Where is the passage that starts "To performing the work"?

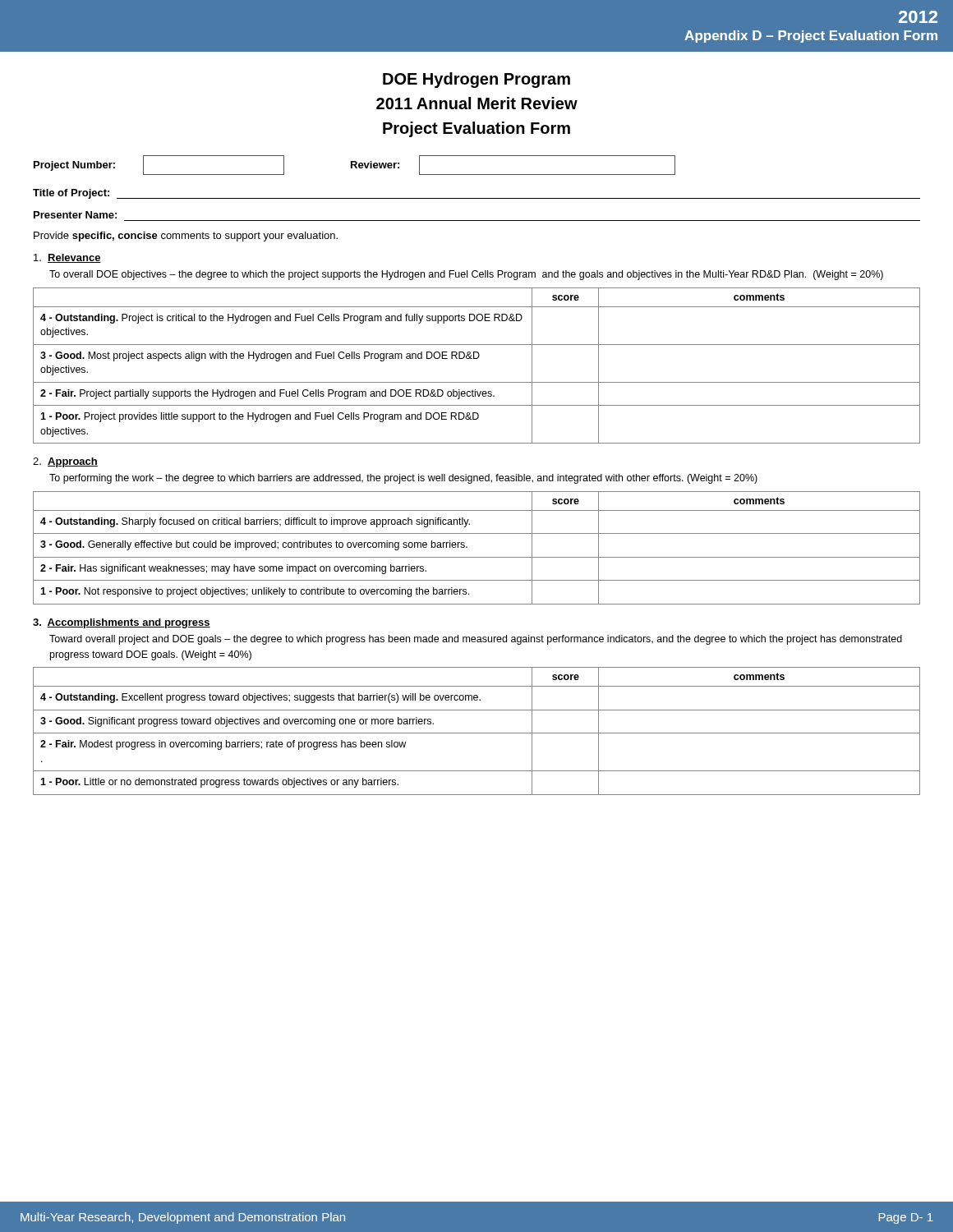point(403,478)
